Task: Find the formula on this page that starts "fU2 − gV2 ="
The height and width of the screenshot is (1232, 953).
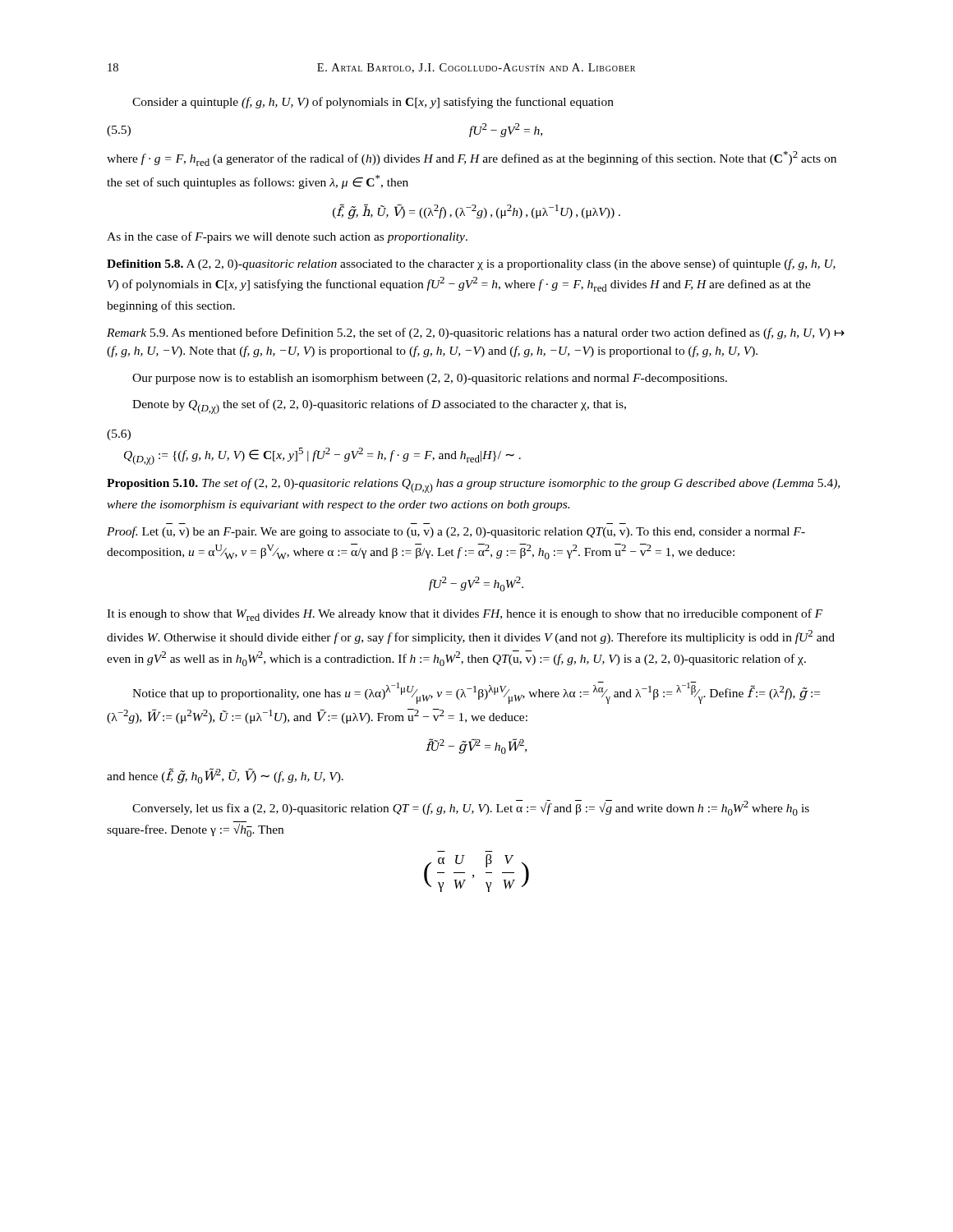Action: (x=476, y=584)
